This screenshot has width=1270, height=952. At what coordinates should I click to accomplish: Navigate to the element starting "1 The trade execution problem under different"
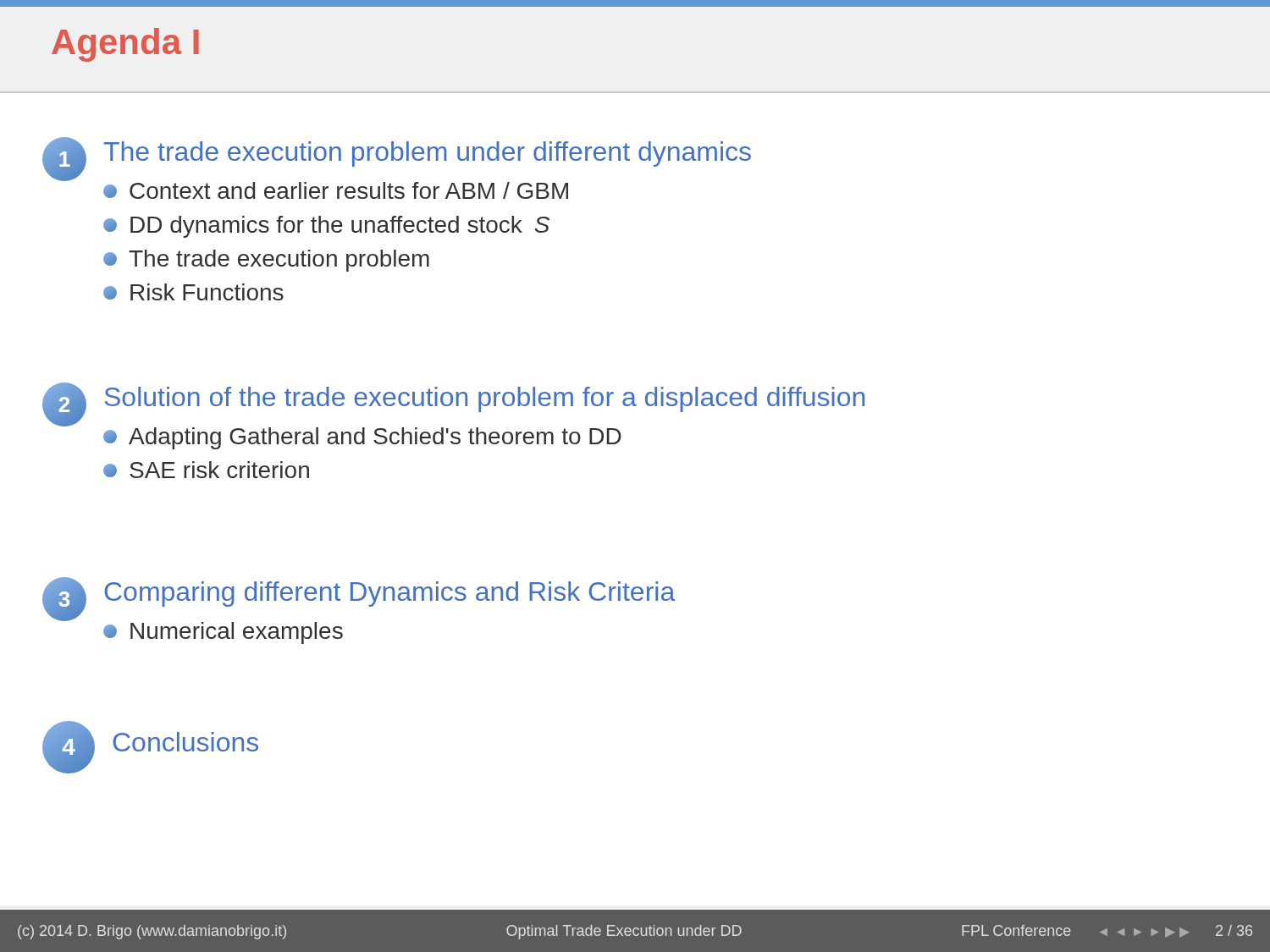pos(397,221)
